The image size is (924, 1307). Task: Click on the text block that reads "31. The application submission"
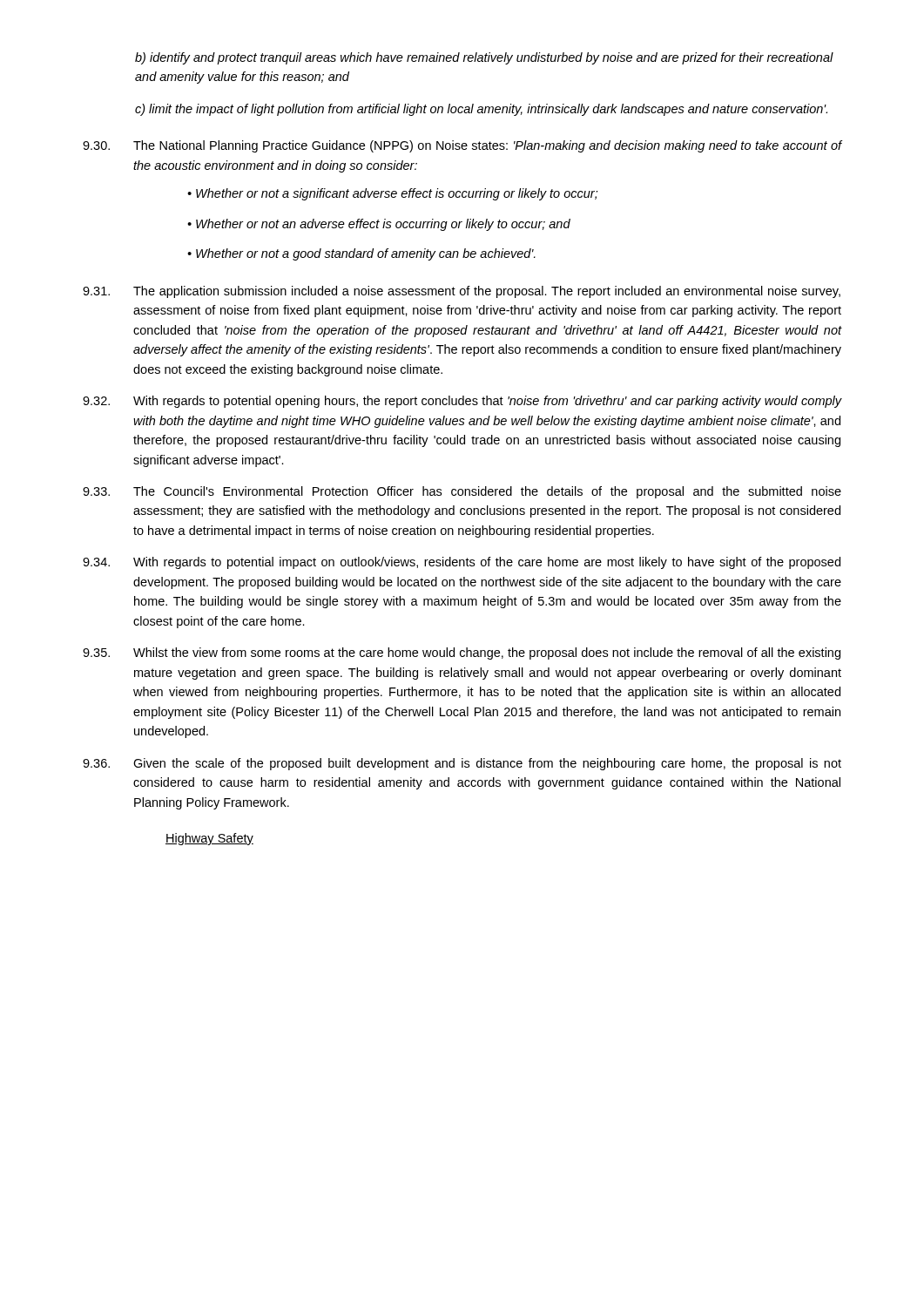[x=462, y=330]
